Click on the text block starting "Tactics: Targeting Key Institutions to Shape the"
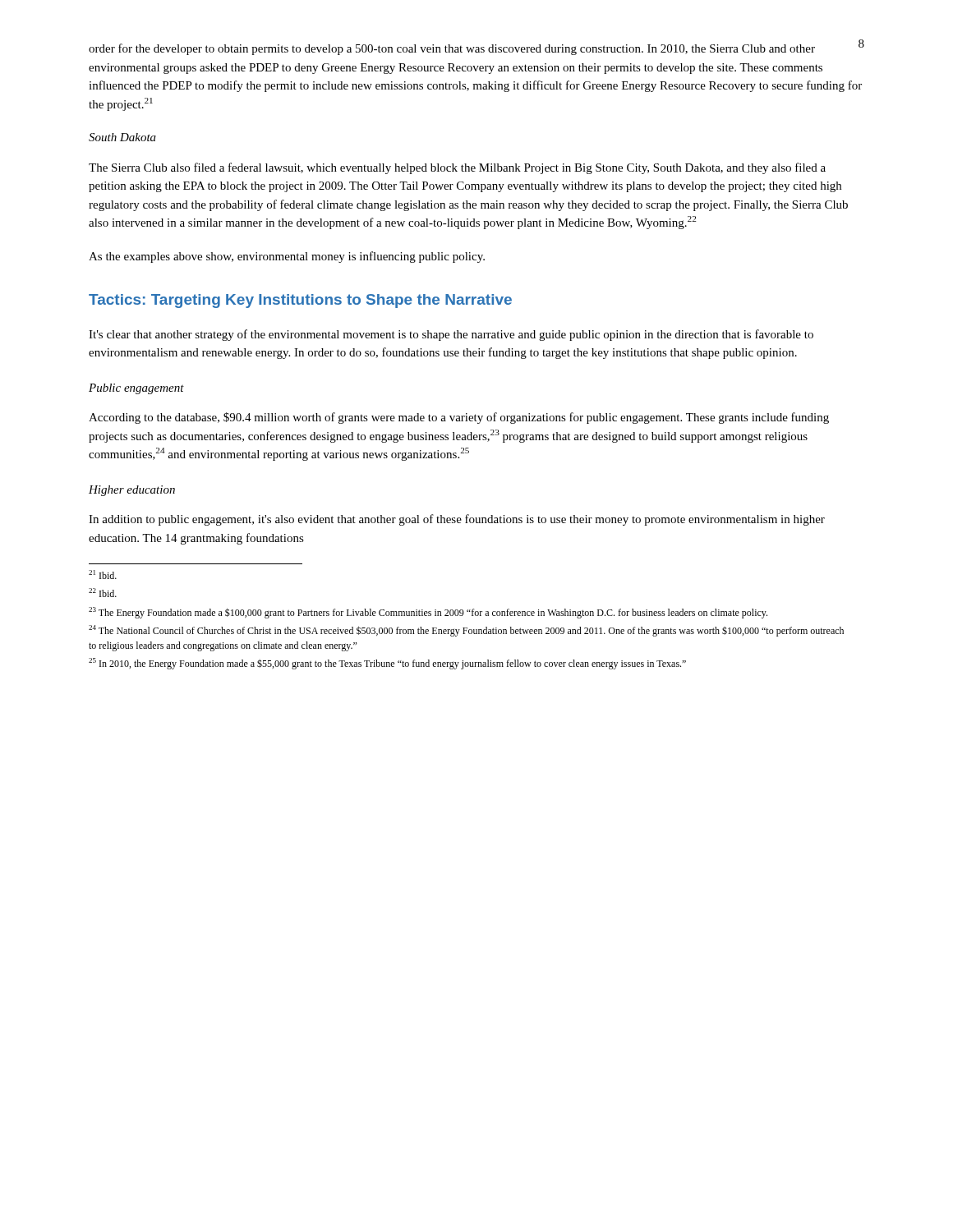This screenshot has height=1232, width=953. click(476, 300)
